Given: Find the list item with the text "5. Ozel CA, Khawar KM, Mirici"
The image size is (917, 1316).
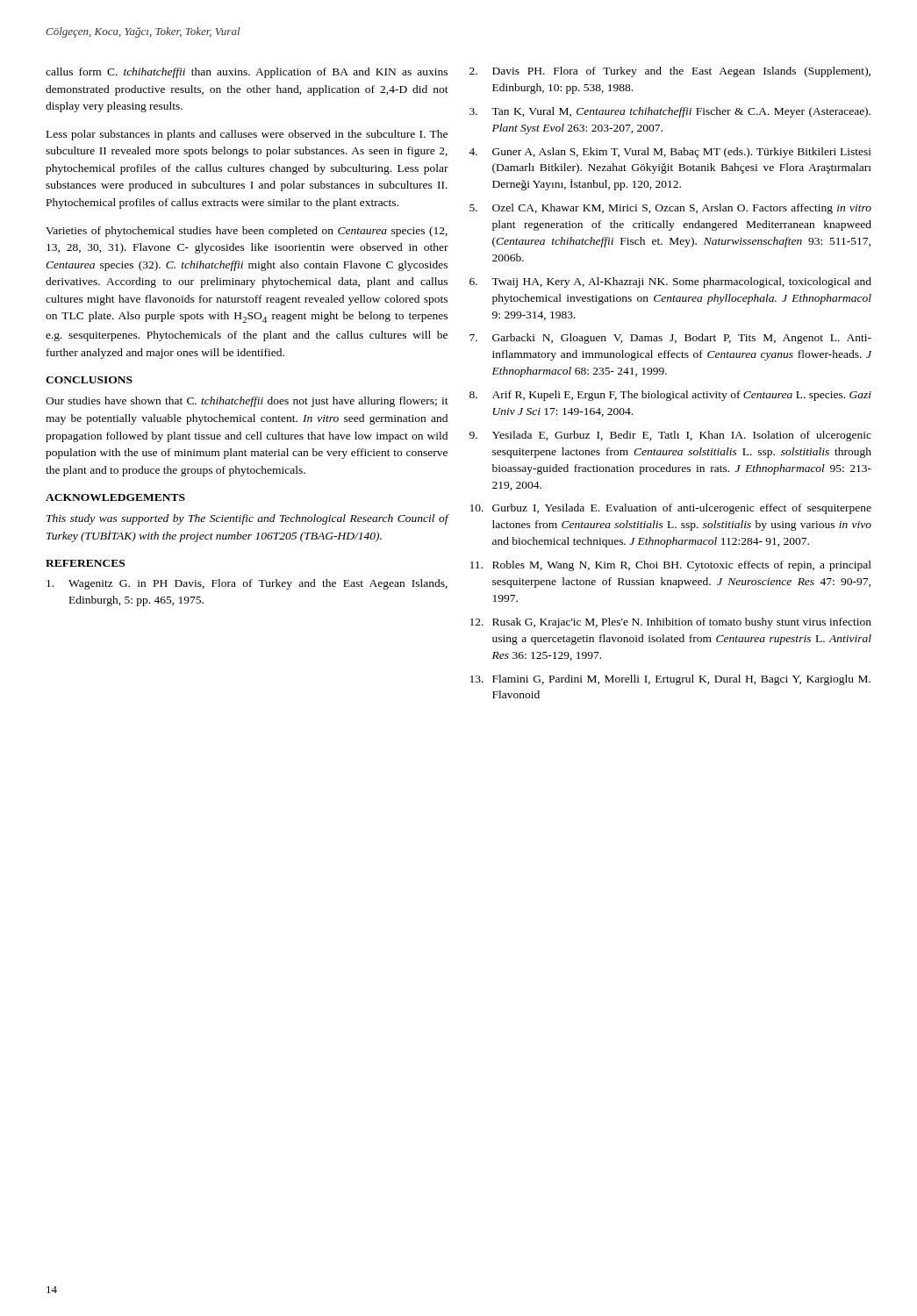Looking at the screenshot, I should pos(670,233).
